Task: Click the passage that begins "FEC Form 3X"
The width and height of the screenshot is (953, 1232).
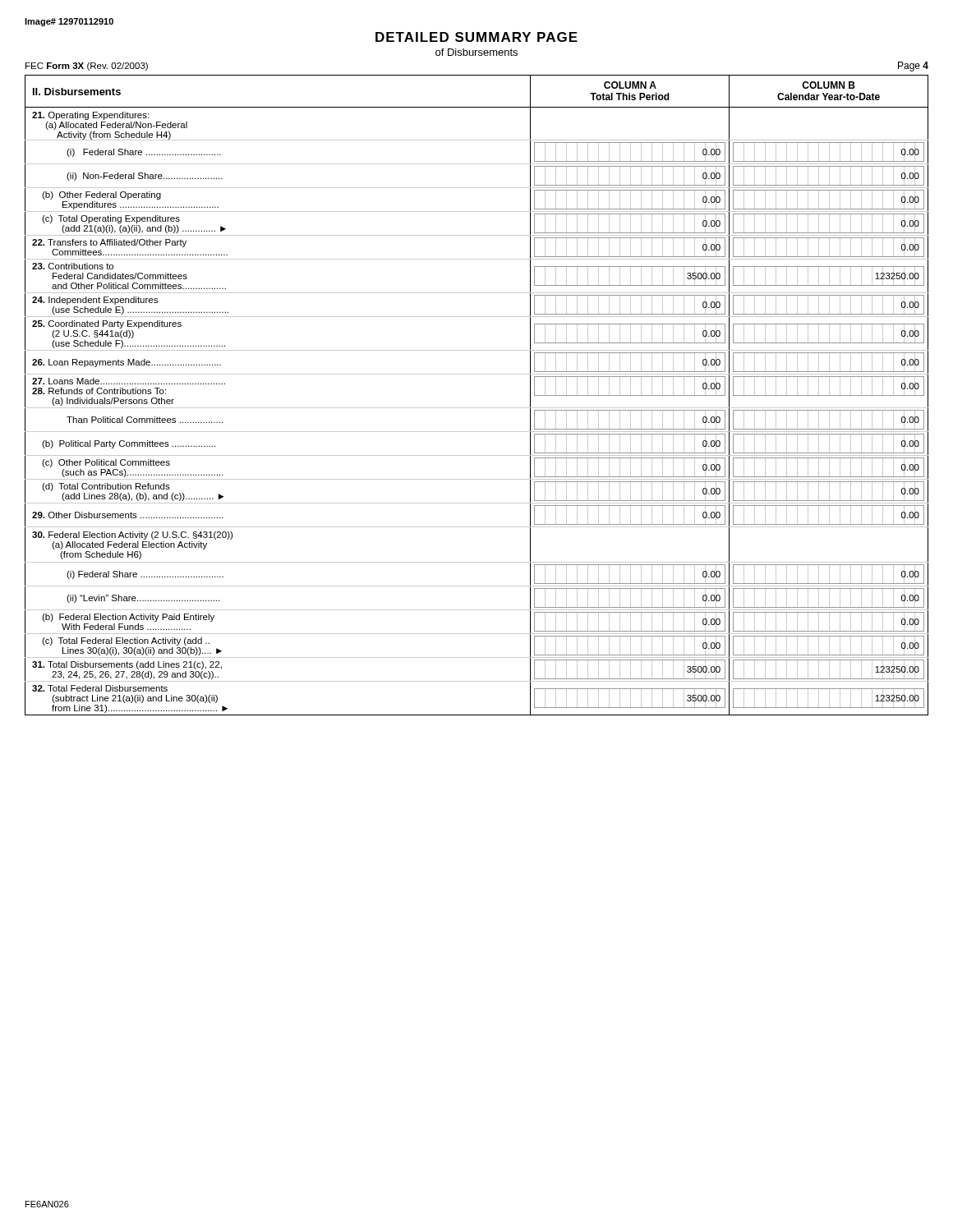Action: point(87,66)
